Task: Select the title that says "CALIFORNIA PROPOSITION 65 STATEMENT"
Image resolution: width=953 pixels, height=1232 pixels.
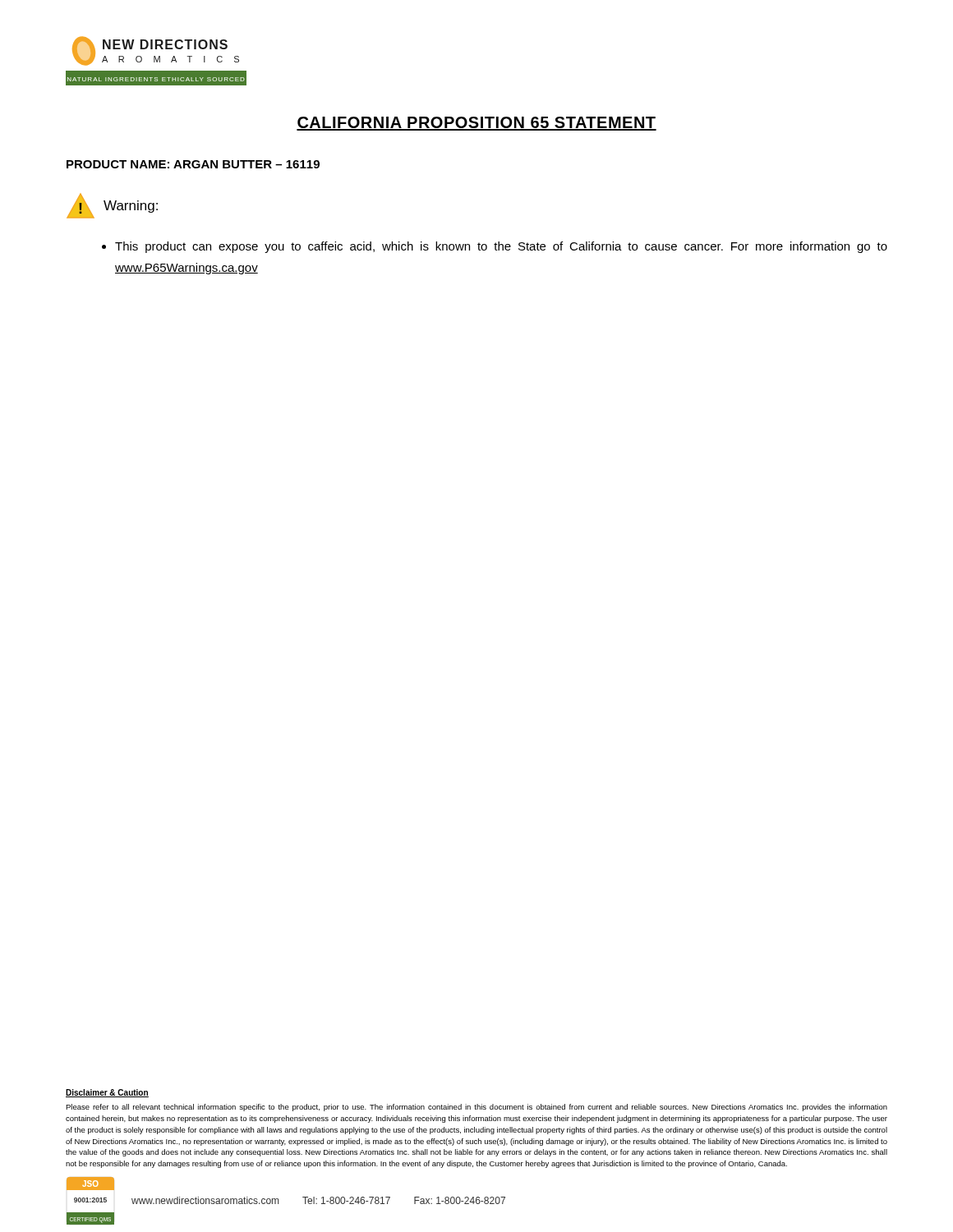Action: [x=476, y=122]
